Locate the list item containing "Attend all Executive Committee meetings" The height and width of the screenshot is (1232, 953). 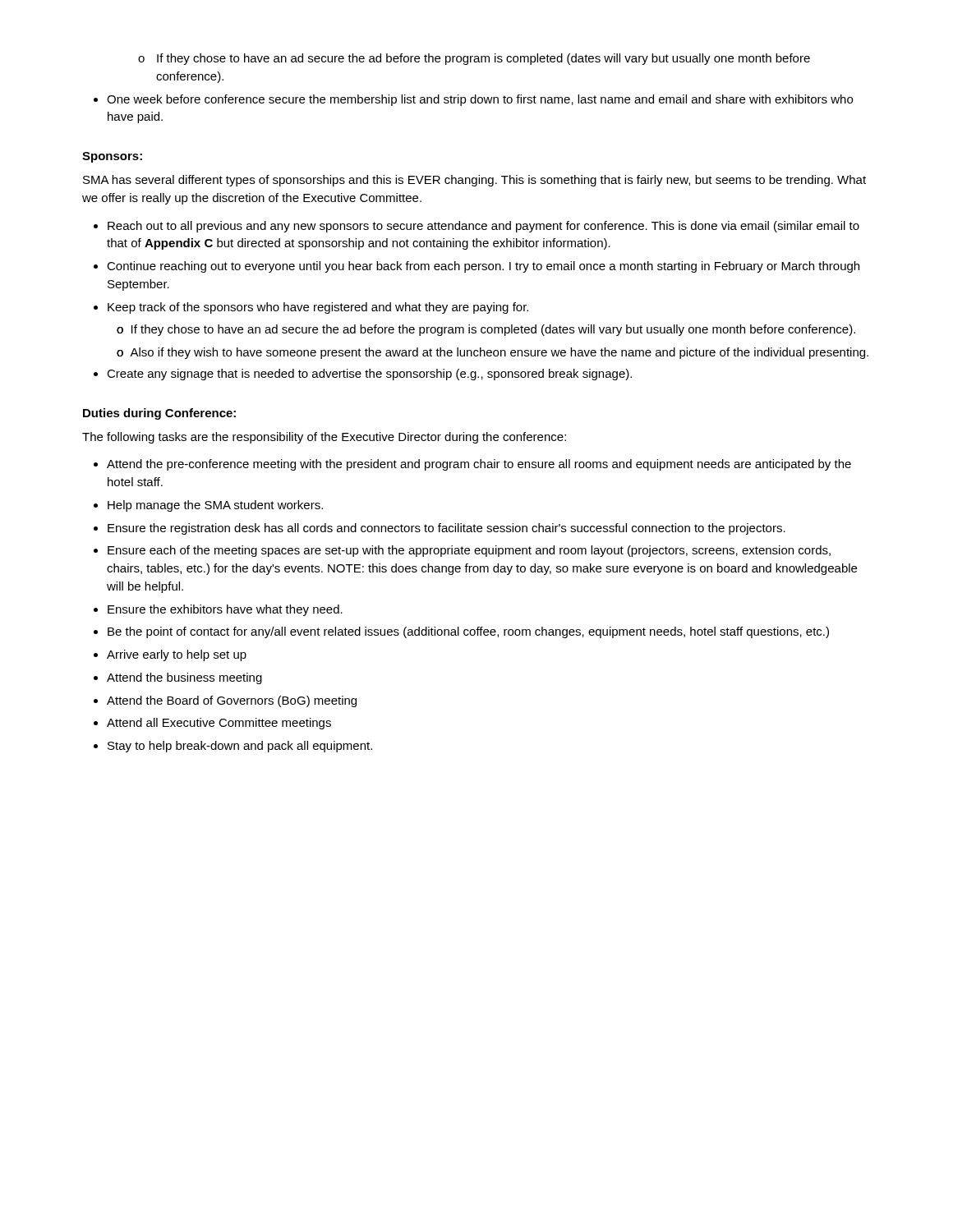coord(212,724)
